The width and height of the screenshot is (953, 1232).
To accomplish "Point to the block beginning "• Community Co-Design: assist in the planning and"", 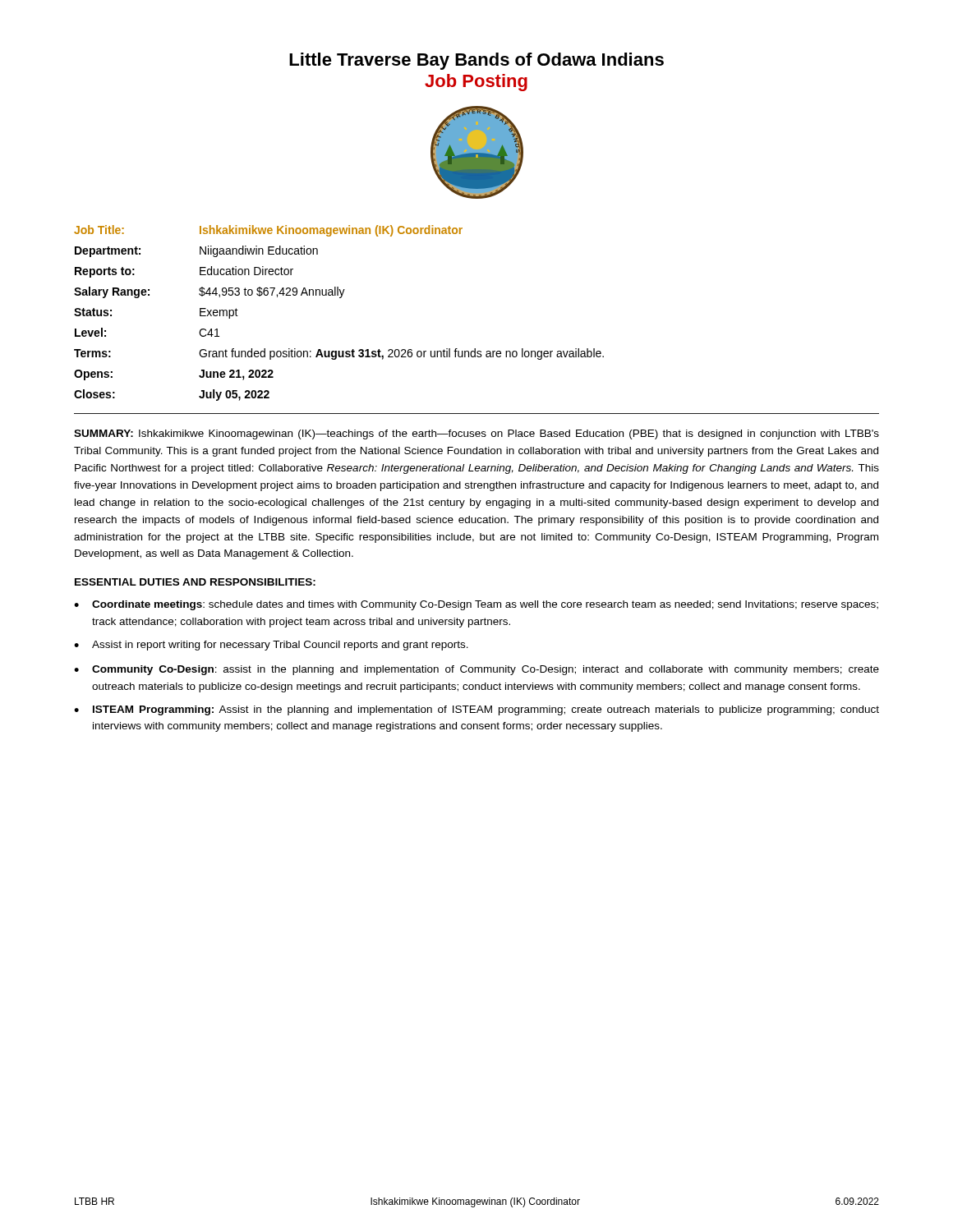I will 476,678.
